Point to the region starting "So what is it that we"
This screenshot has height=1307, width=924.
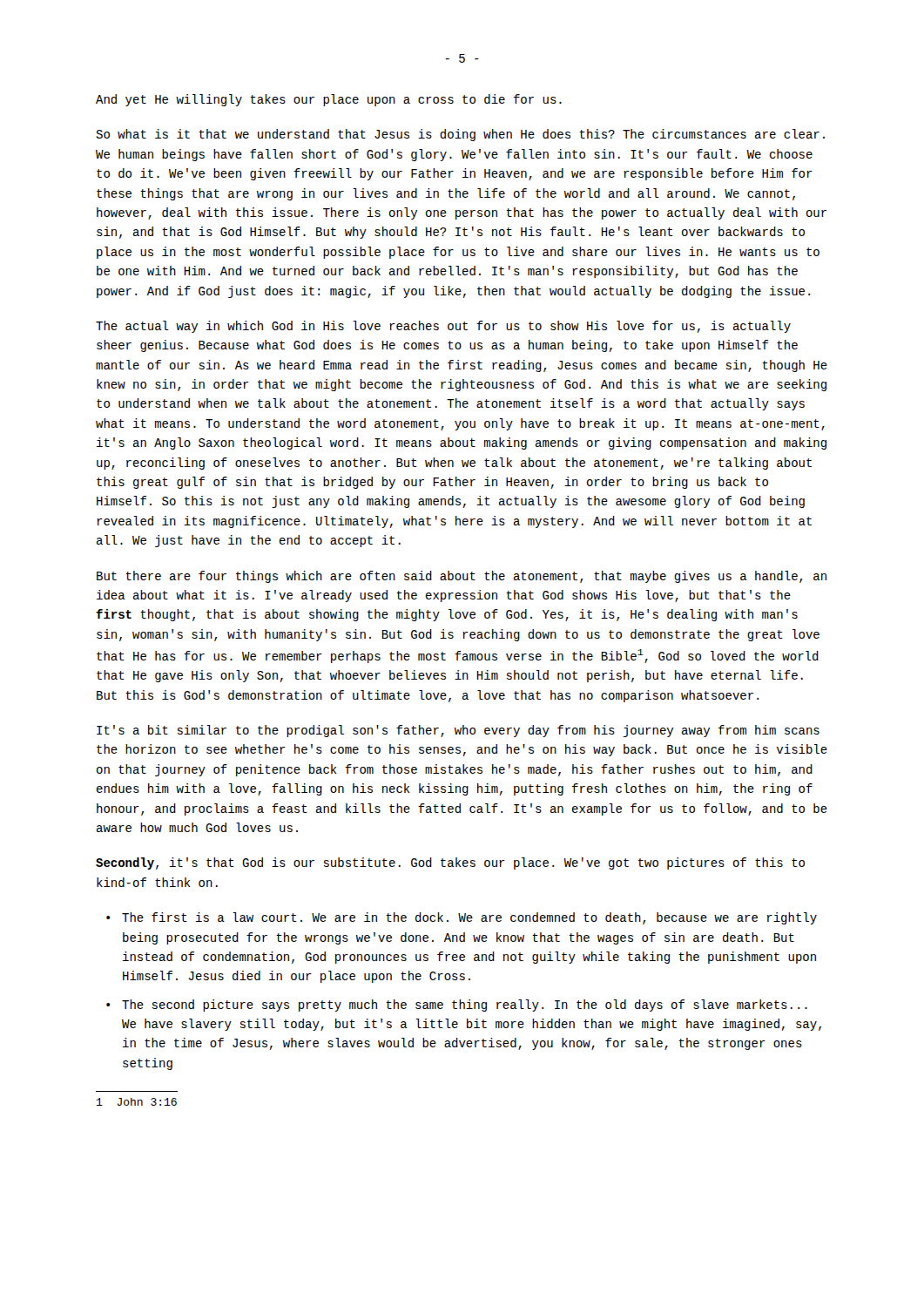point(462,213)
